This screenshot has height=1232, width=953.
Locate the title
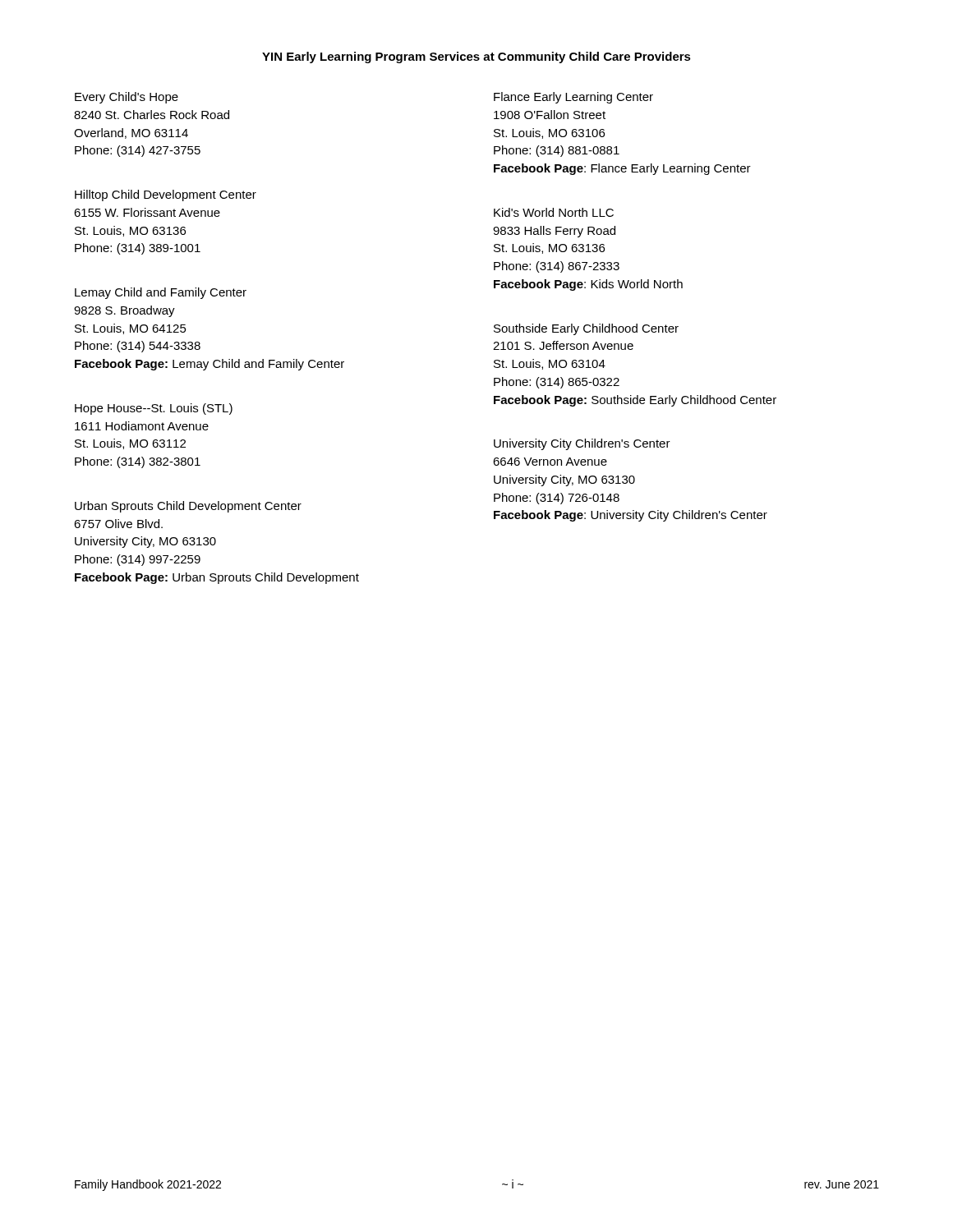pos(476,56)
